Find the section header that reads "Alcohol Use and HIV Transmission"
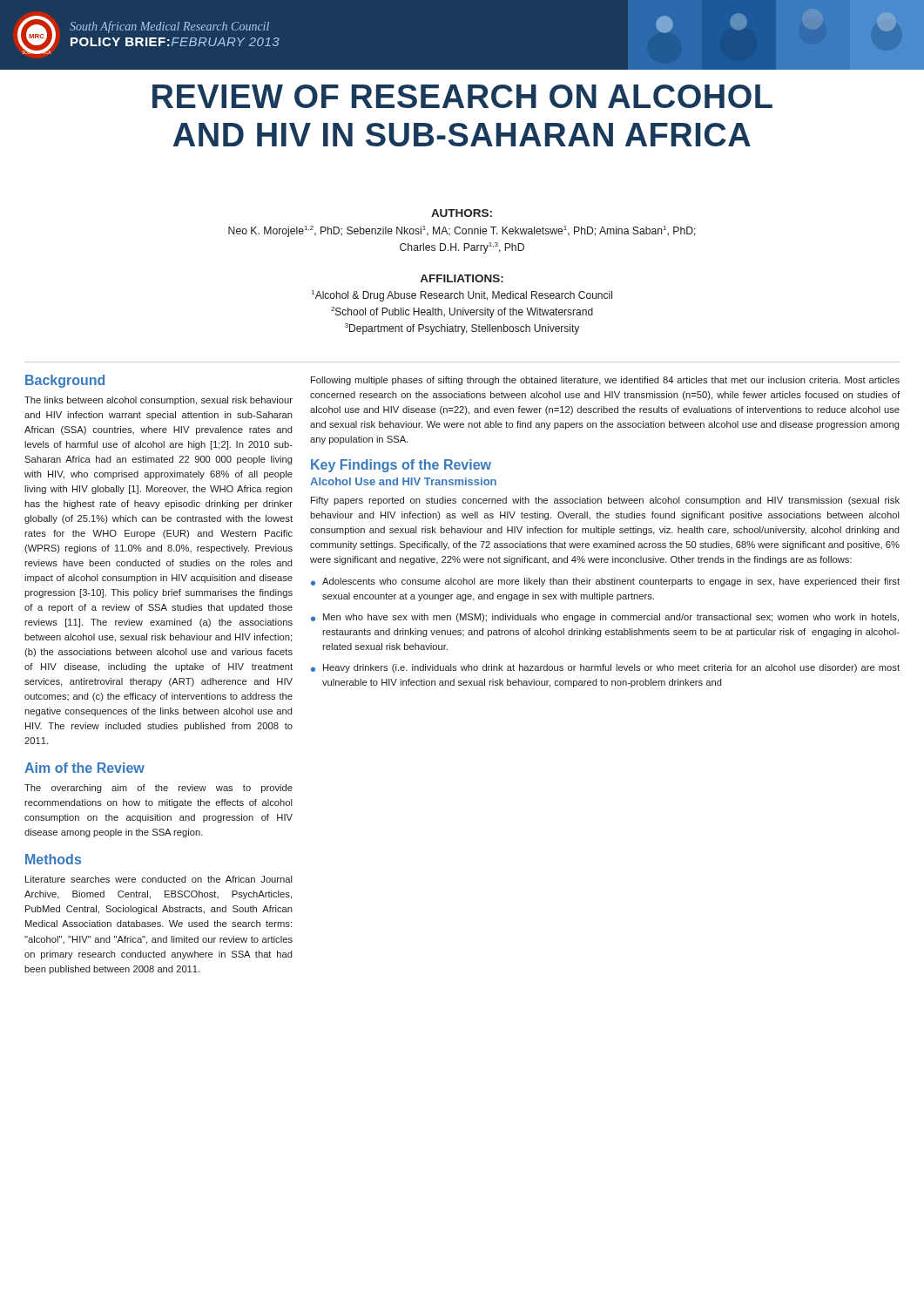The image size is (924, 1307). (x=403, y=481)
